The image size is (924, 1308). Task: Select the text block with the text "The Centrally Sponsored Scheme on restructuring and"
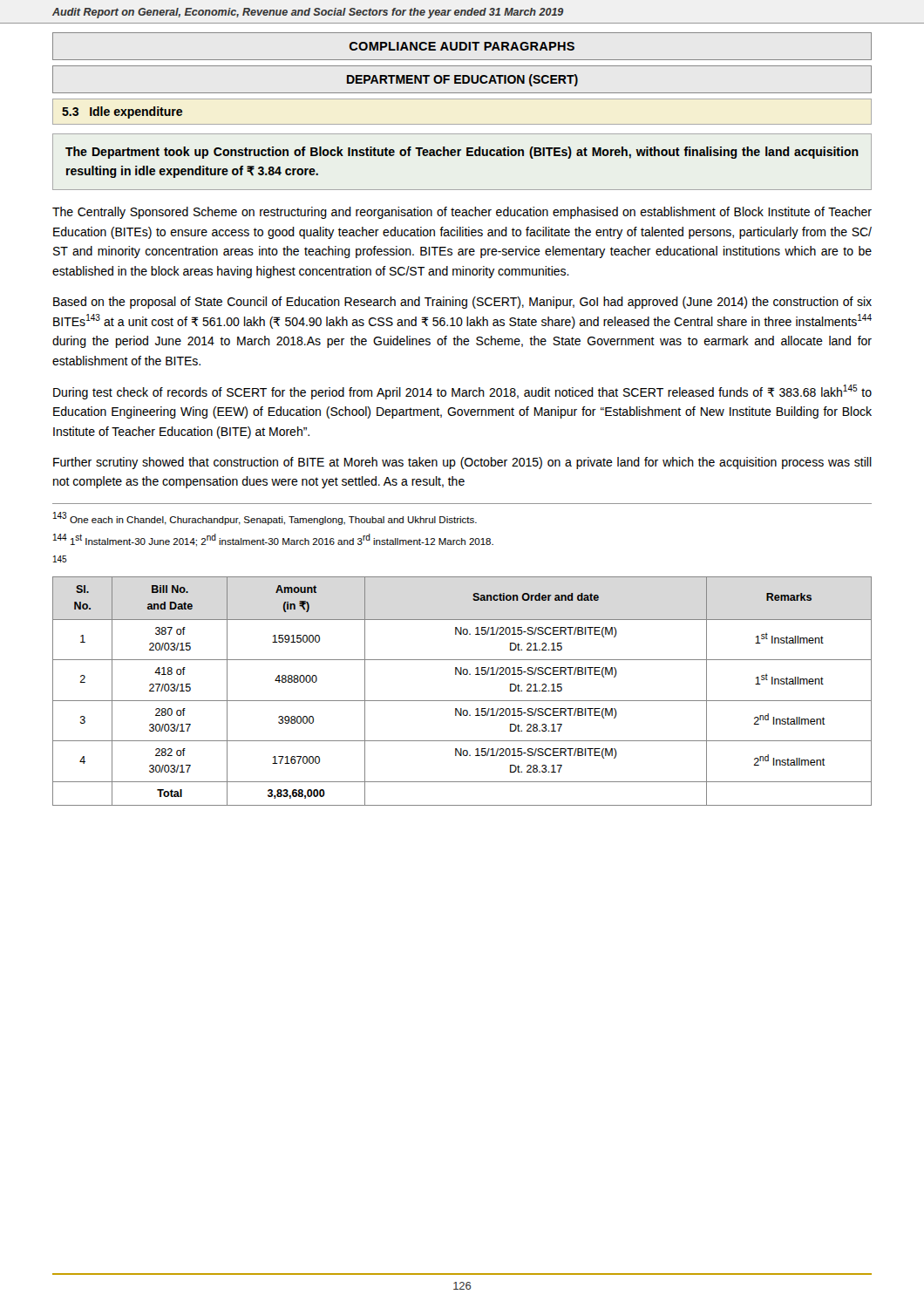pyautogui.click(x=462, y=242)
